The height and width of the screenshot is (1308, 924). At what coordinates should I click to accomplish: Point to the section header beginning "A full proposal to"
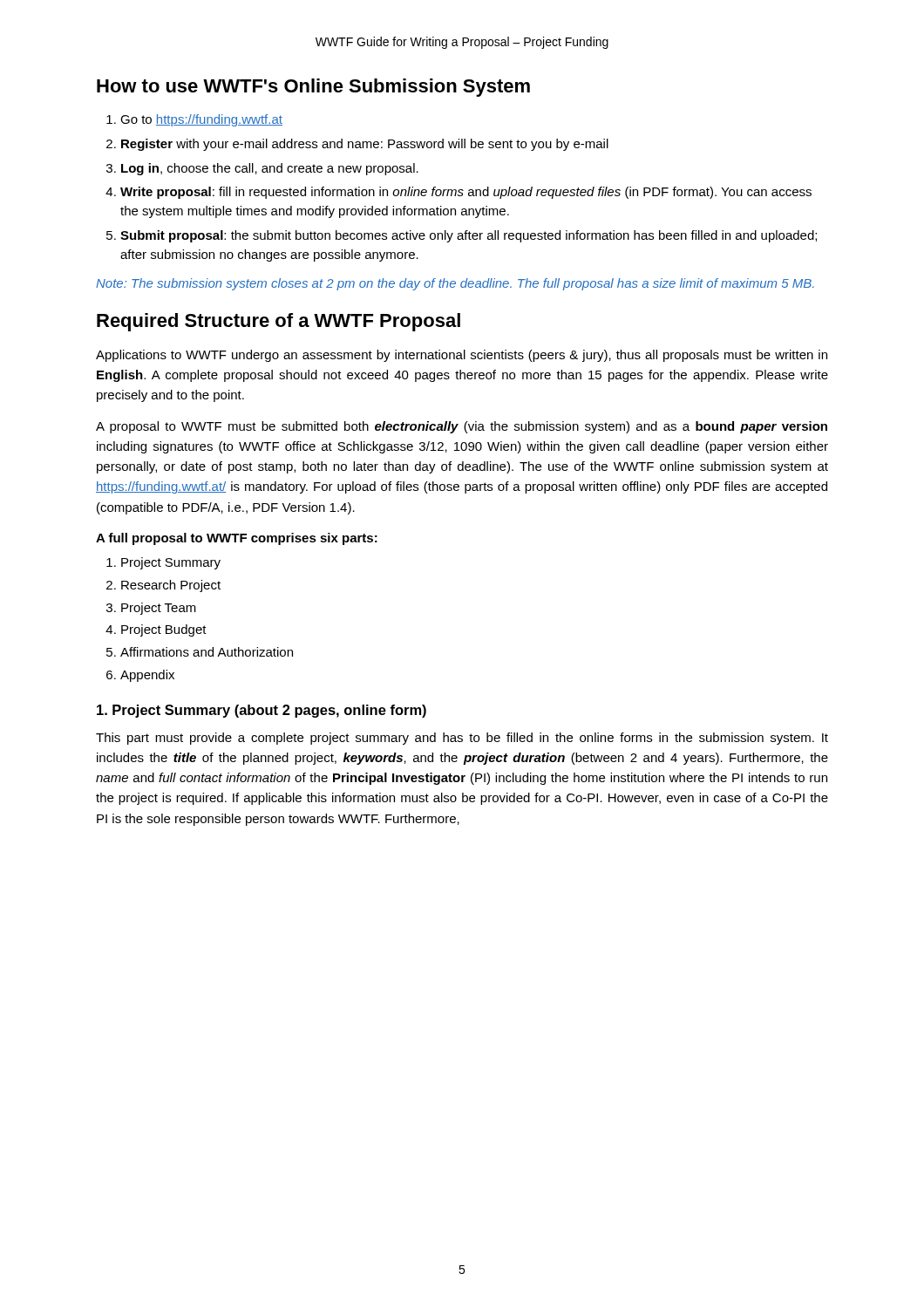(x=237, y=539)
